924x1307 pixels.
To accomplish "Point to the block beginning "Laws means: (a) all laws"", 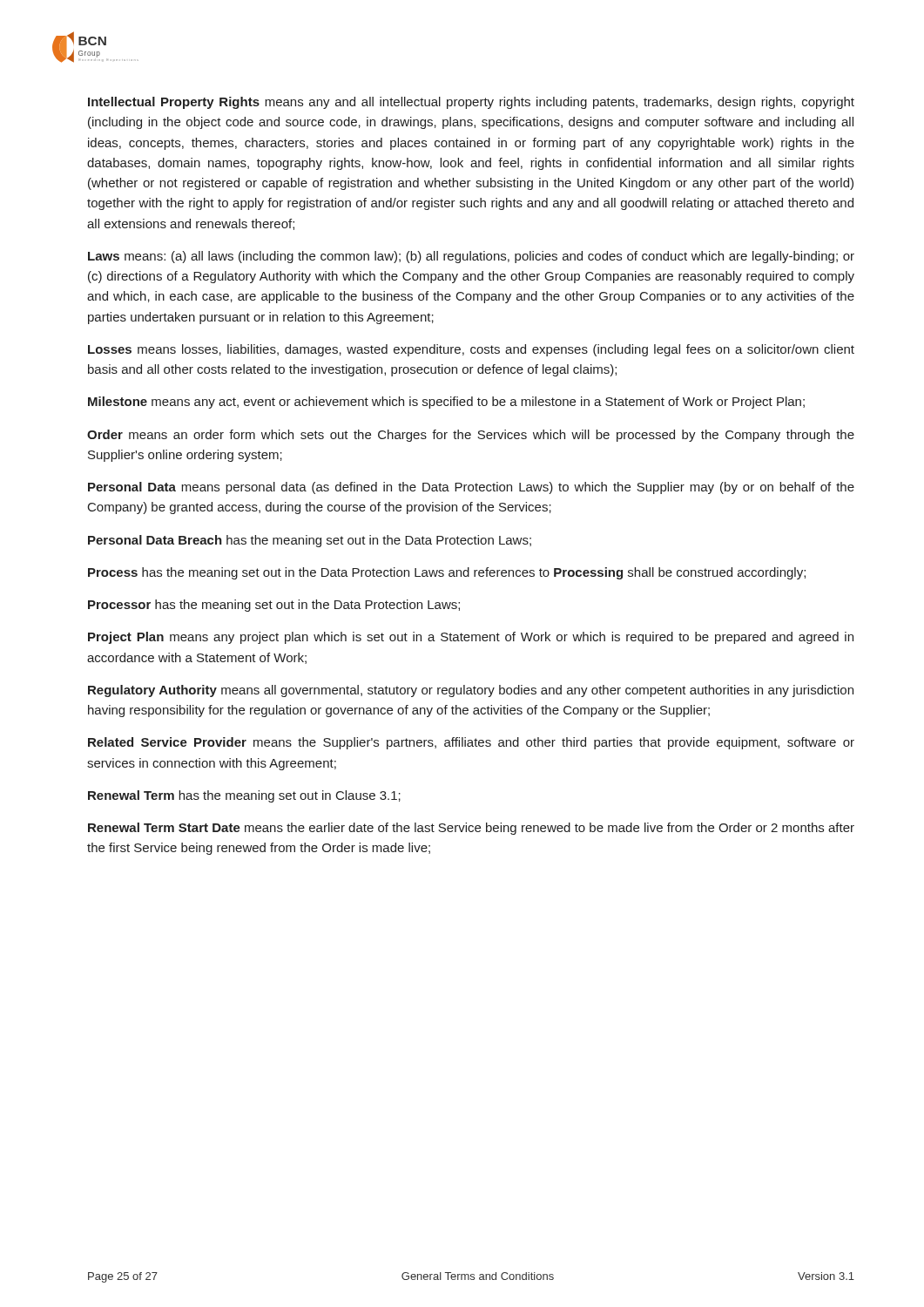I will pos(471,286).
